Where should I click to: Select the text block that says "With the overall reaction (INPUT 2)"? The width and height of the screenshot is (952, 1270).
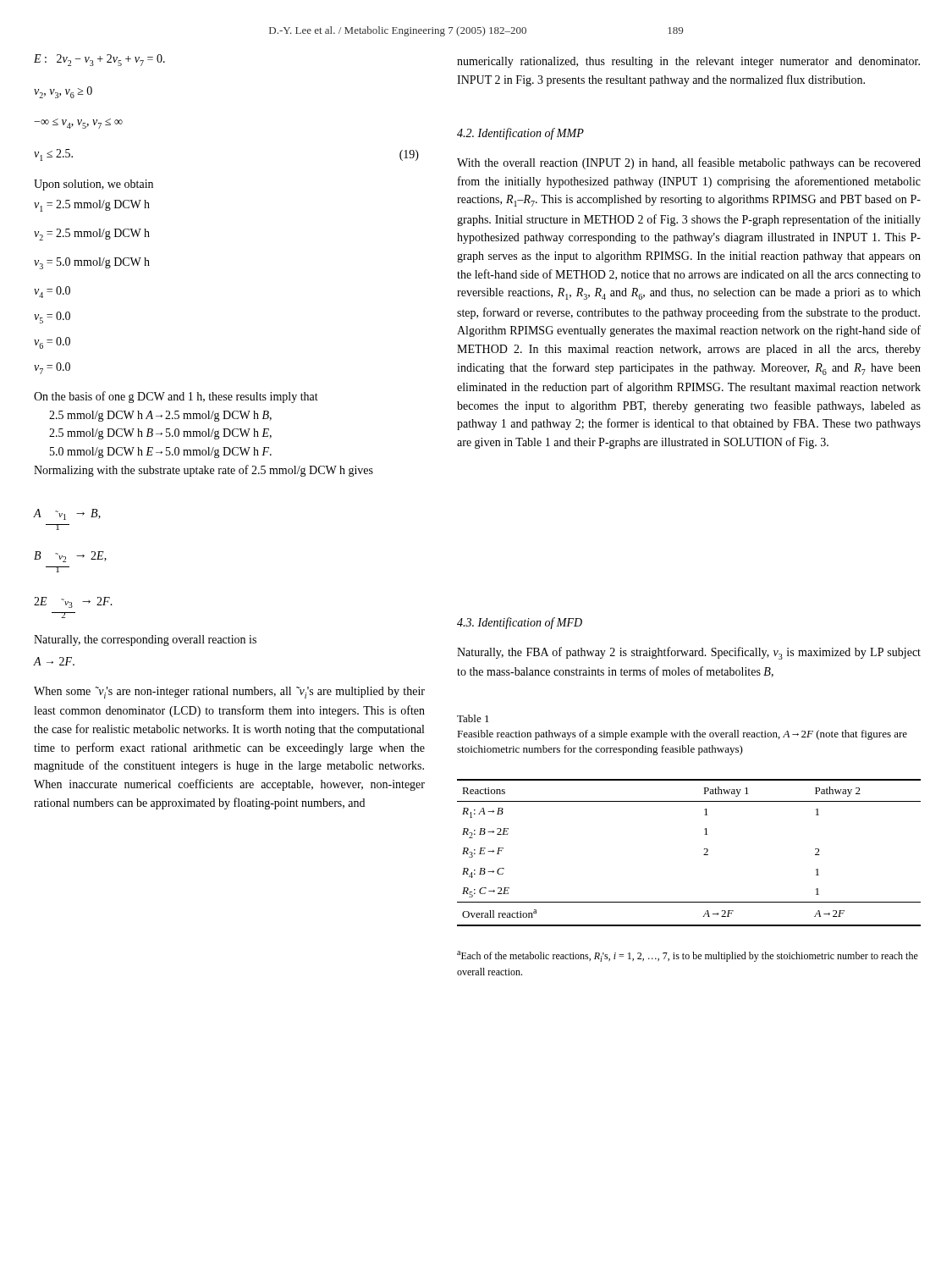pyautogui.click(x=689, y=303)
